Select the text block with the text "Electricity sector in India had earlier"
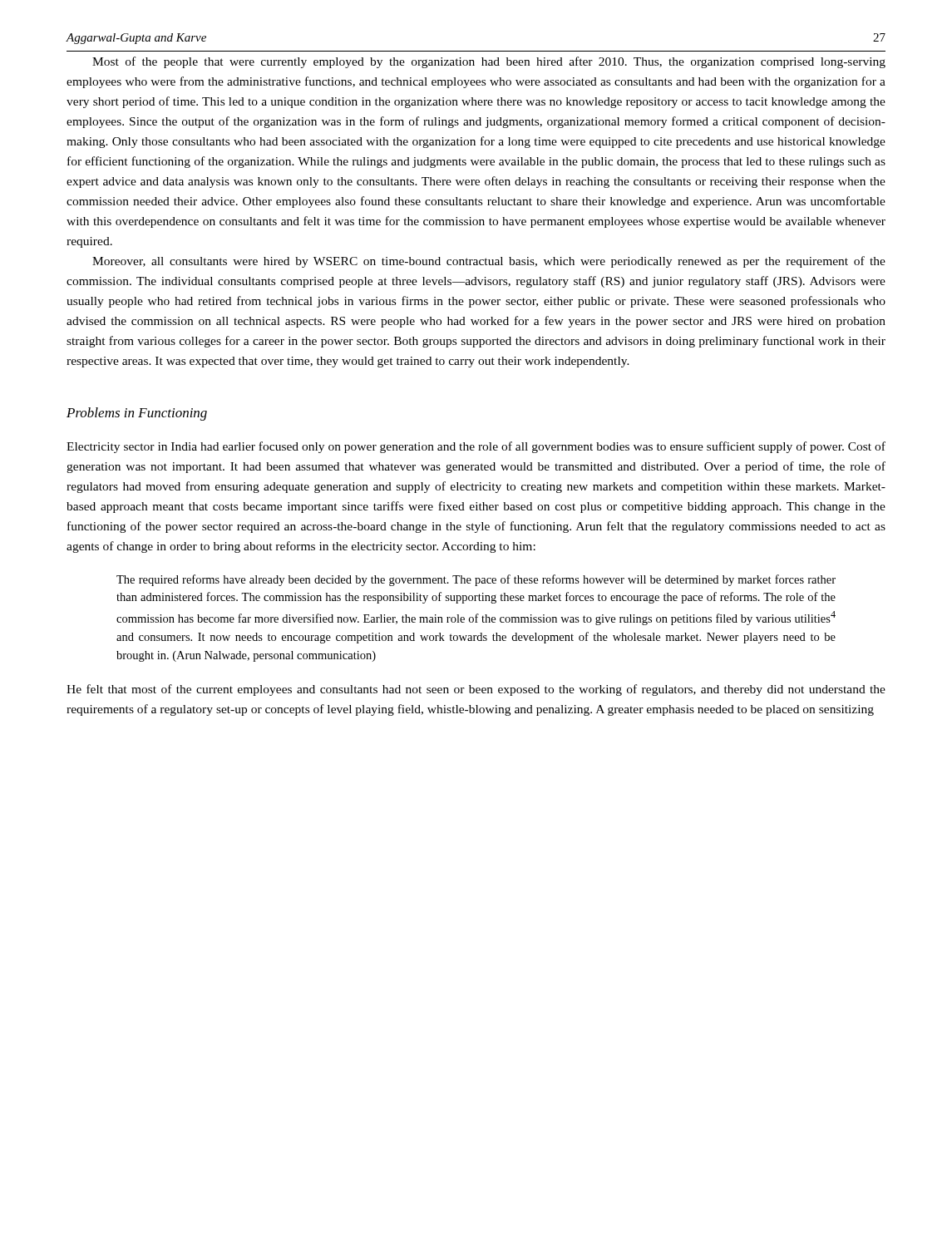 (x=476, y=496)
